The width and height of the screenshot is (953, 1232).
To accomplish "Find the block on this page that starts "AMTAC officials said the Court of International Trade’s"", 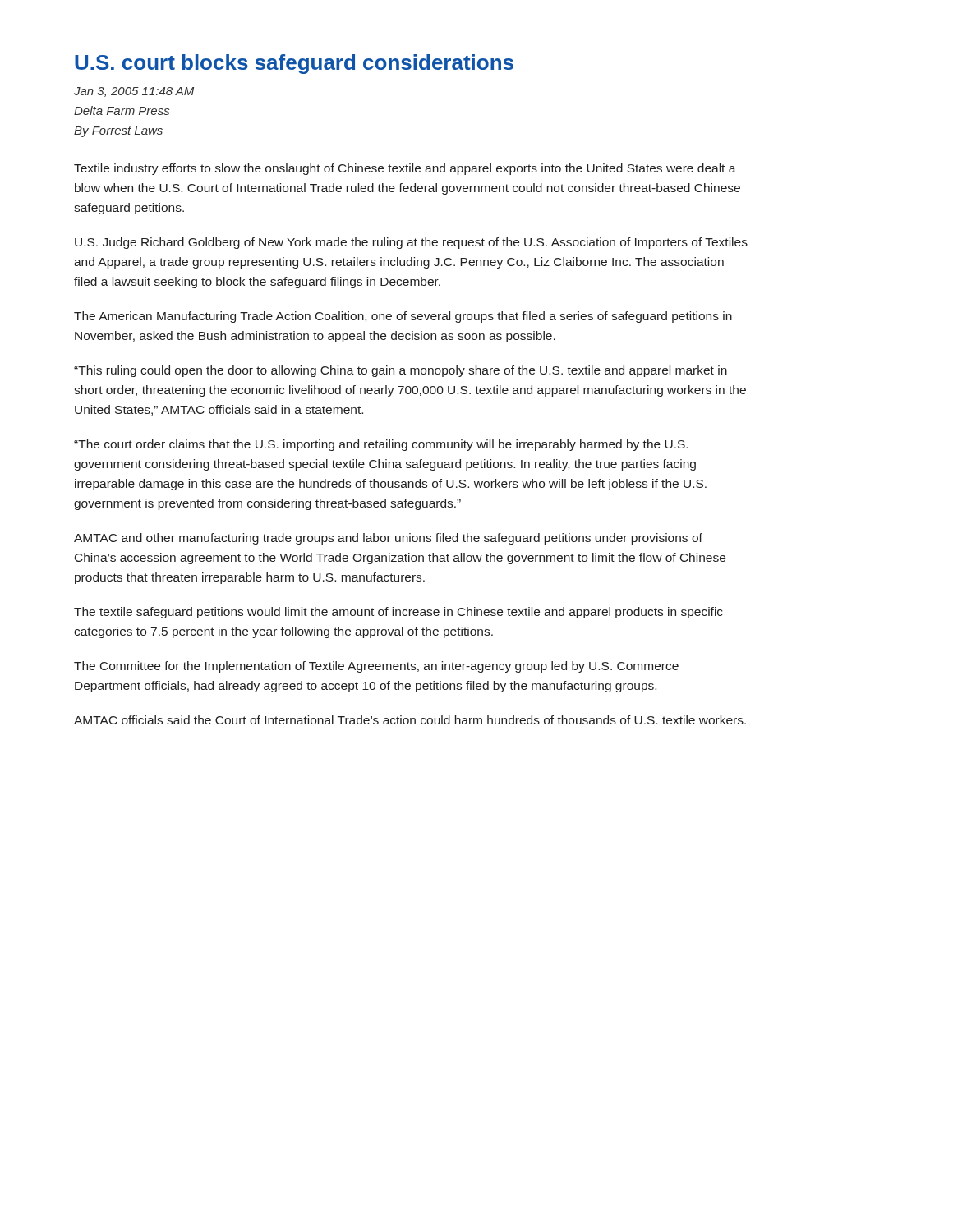I will (x=411, y=720).
